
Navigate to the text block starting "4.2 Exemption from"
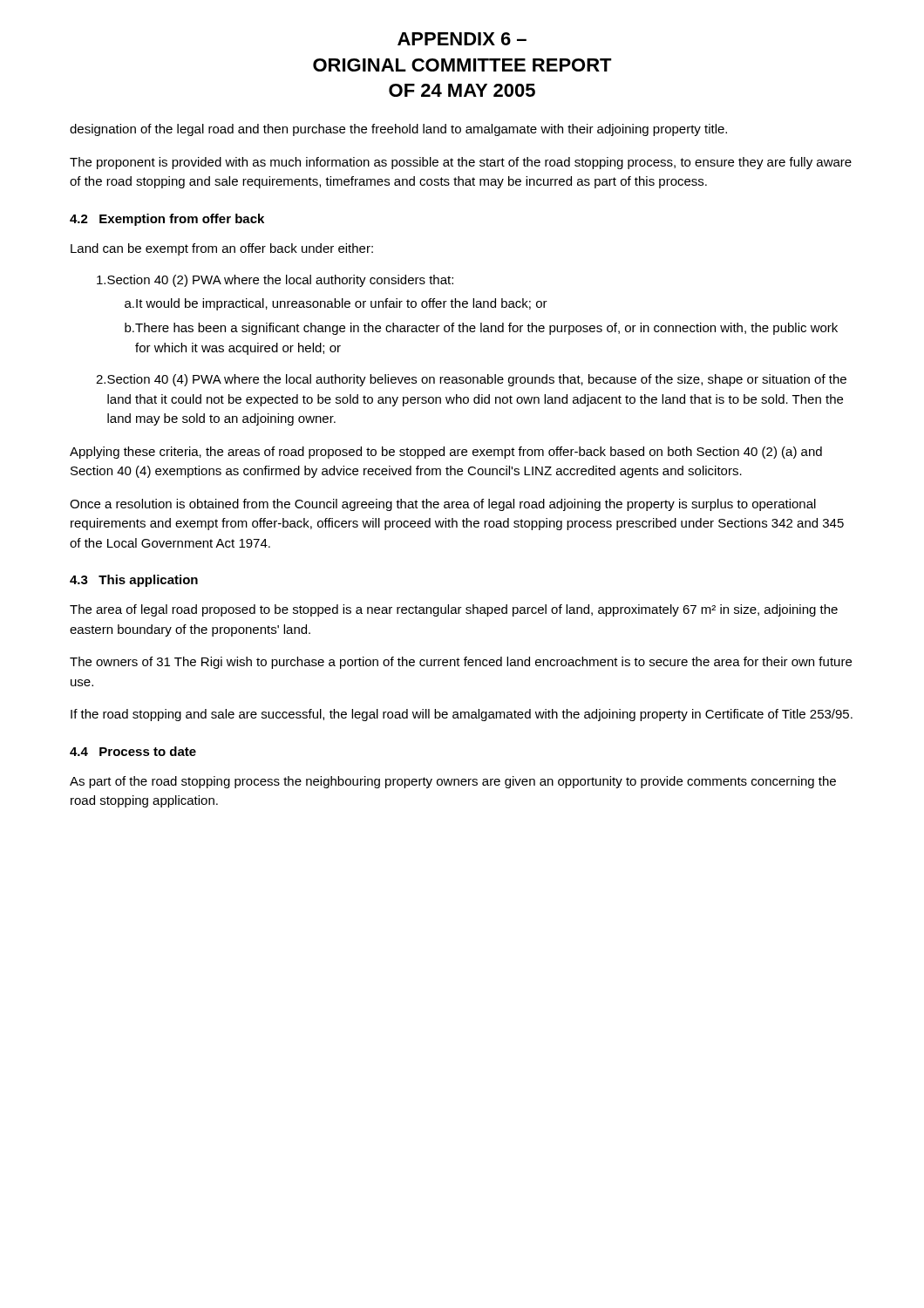(x=167, y=220)
